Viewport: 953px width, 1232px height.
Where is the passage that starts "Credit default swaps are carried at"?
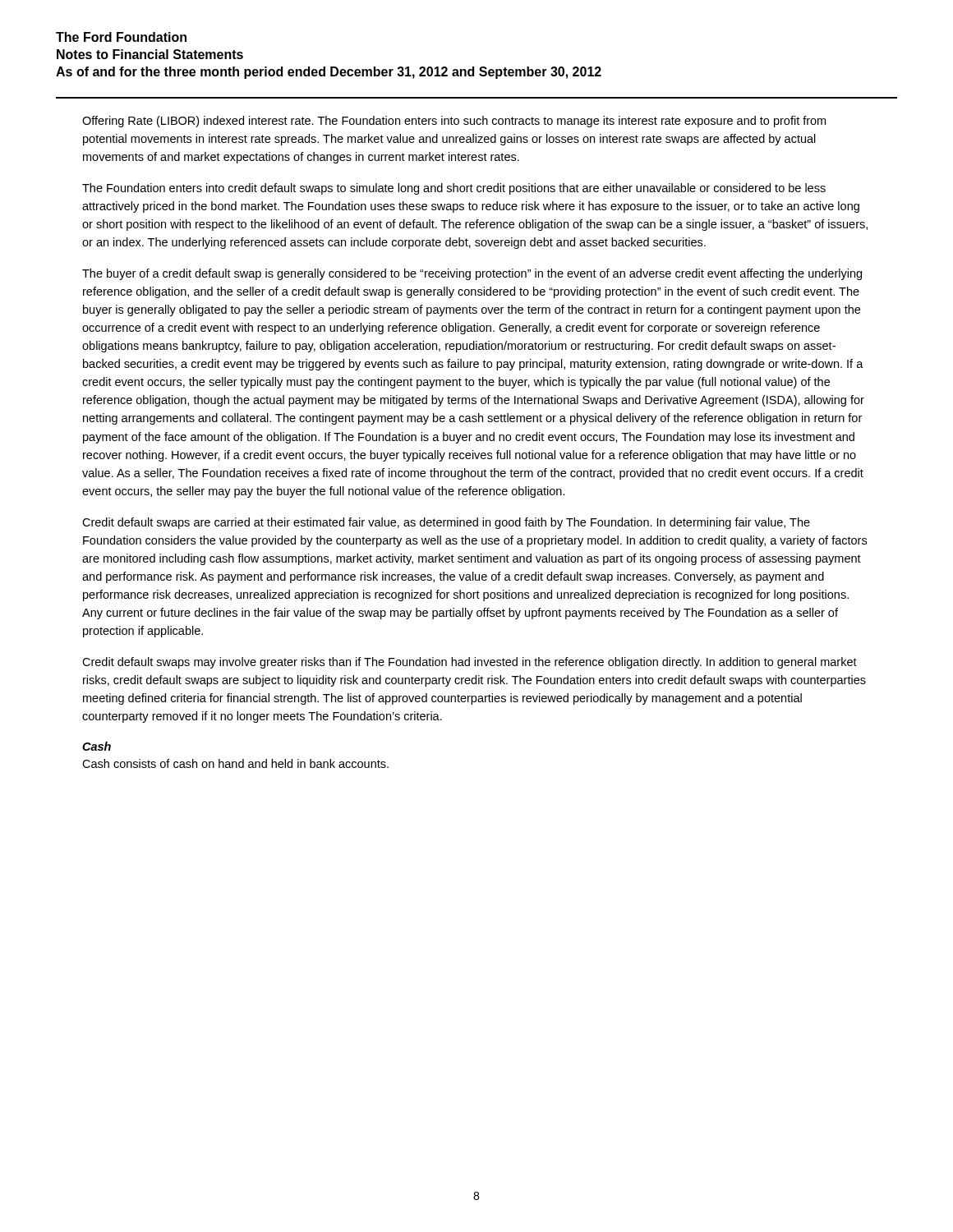[x=475, y=576]
